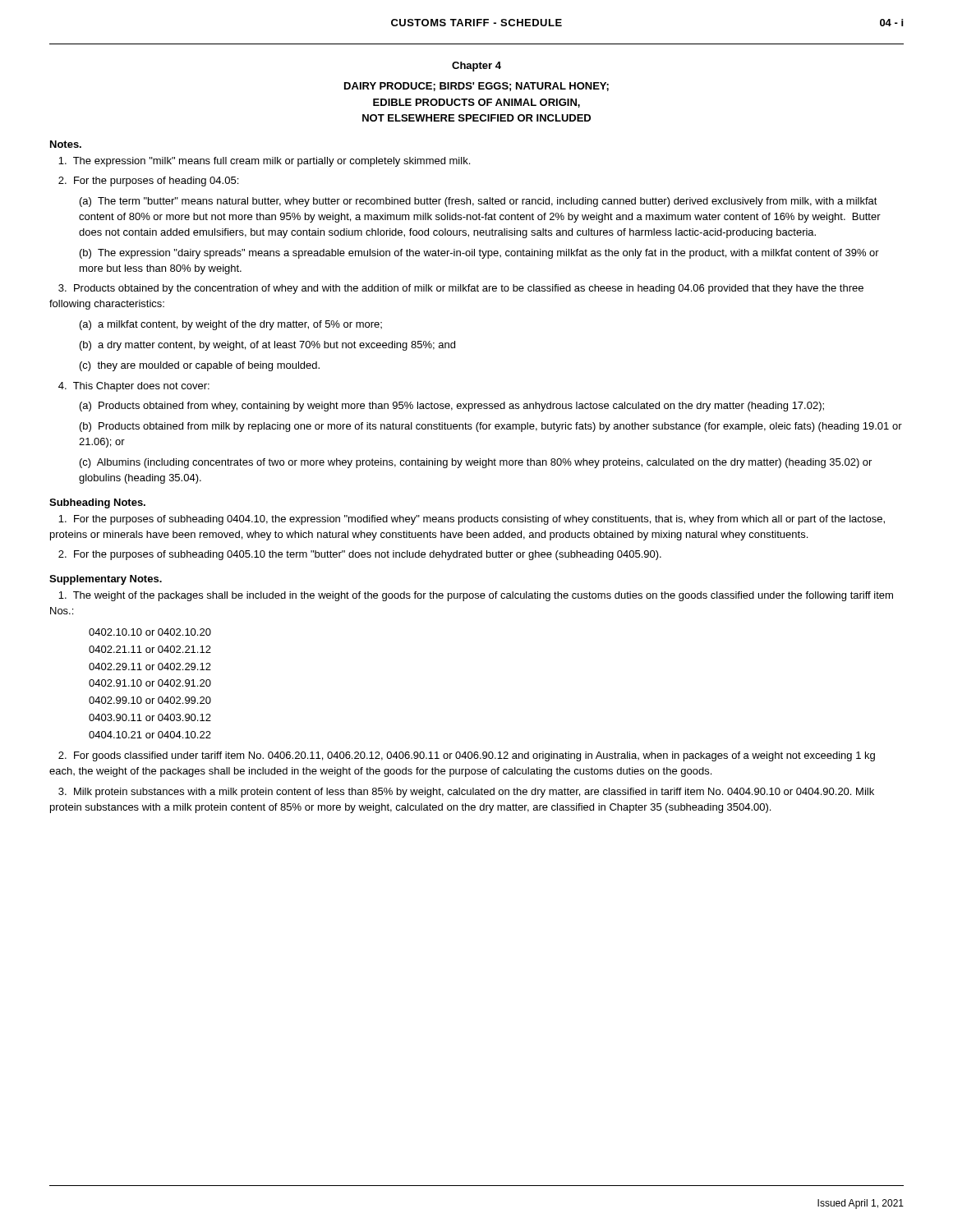The image size is (953, 1232).
Task: Find the block on this page that starts "4. This Chapter"
Action: click(130, 385)
